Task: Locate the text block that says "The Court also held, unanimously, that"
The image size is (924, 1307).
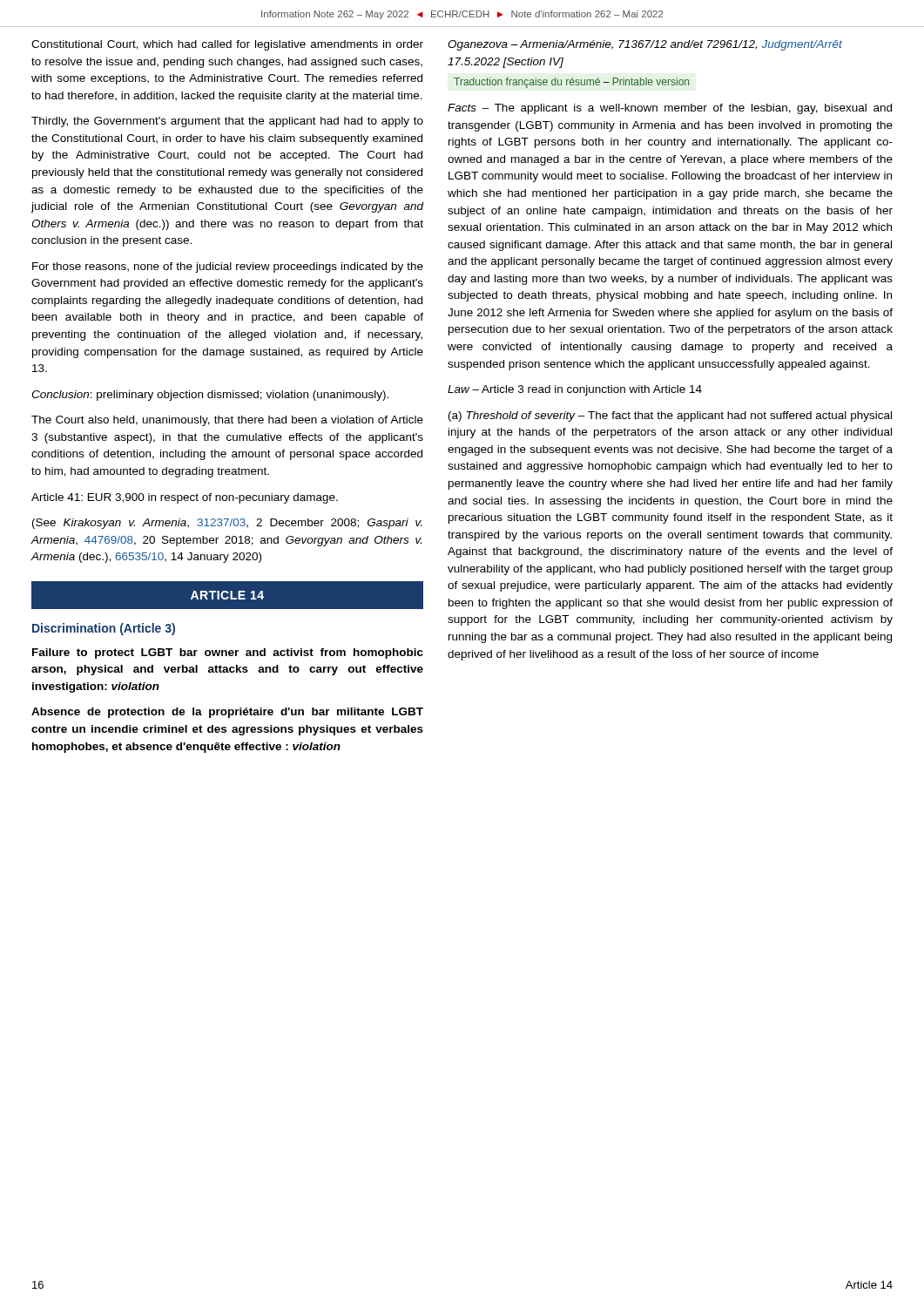Action: click(x=227, y=446)
